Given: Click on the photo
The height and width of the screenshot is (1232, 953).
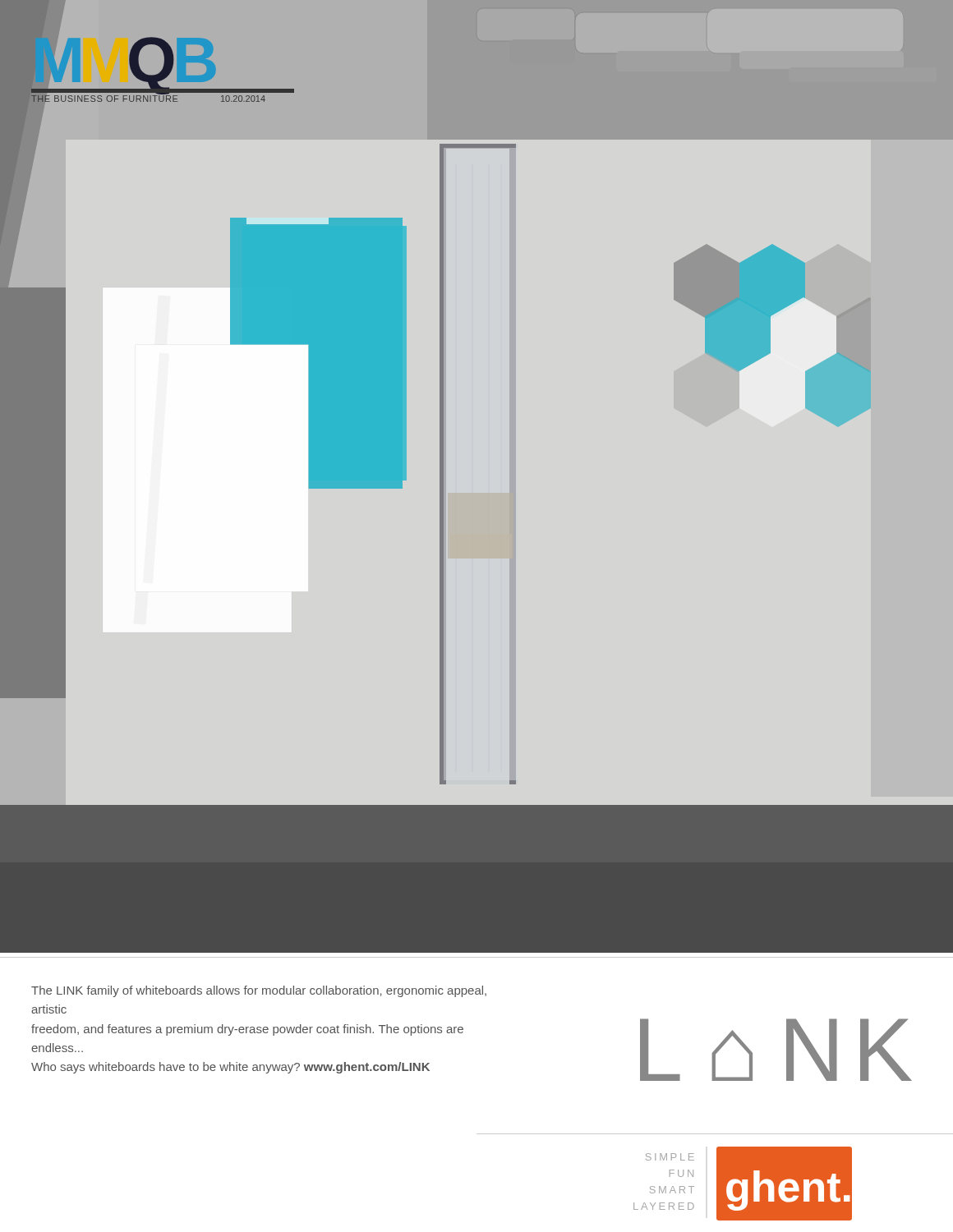Looking at the screenshot, I should click(476, 476).
